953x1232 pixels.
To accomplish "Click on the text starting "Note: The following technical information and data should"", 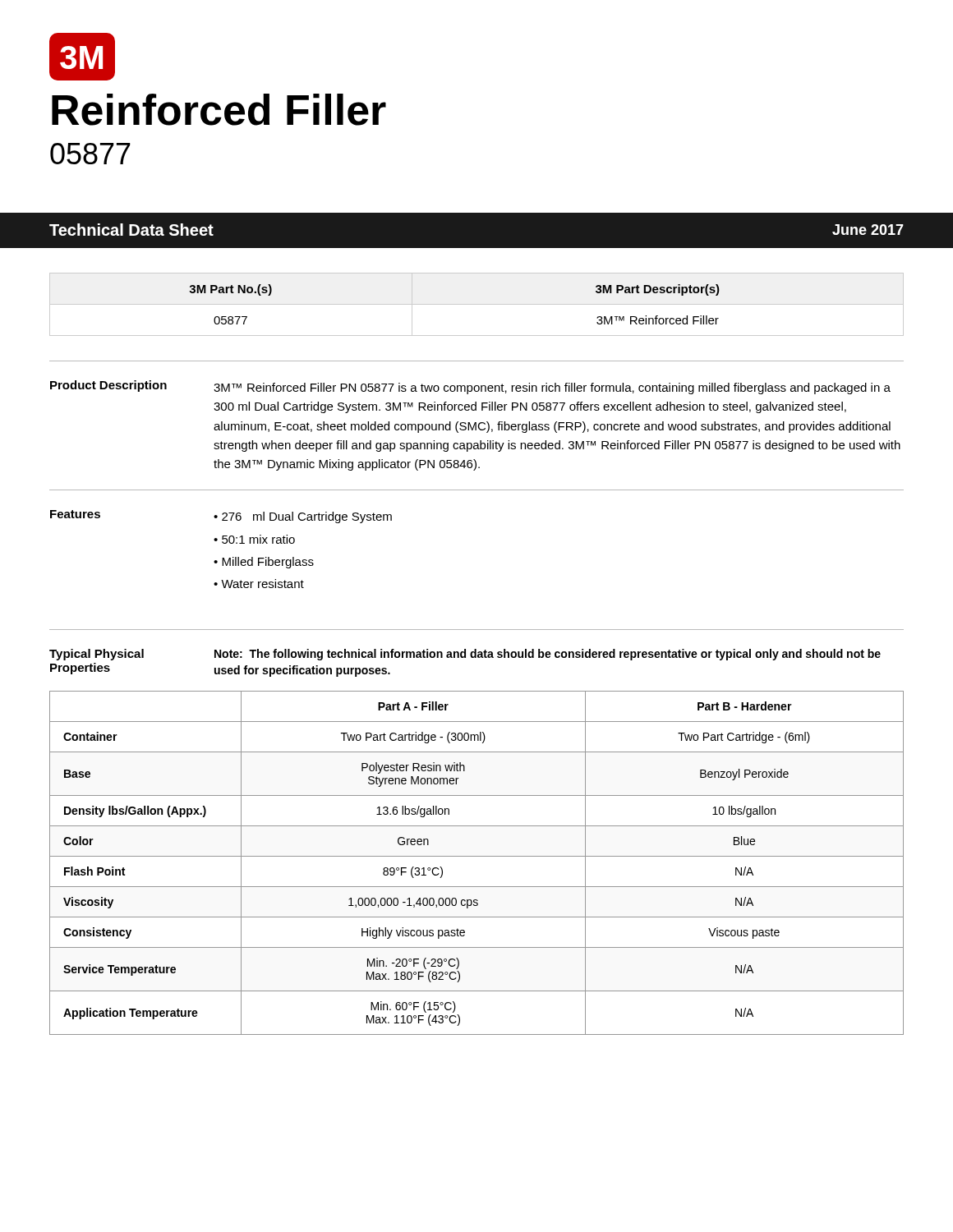I will pyautogui.click(x=547, y=662).
